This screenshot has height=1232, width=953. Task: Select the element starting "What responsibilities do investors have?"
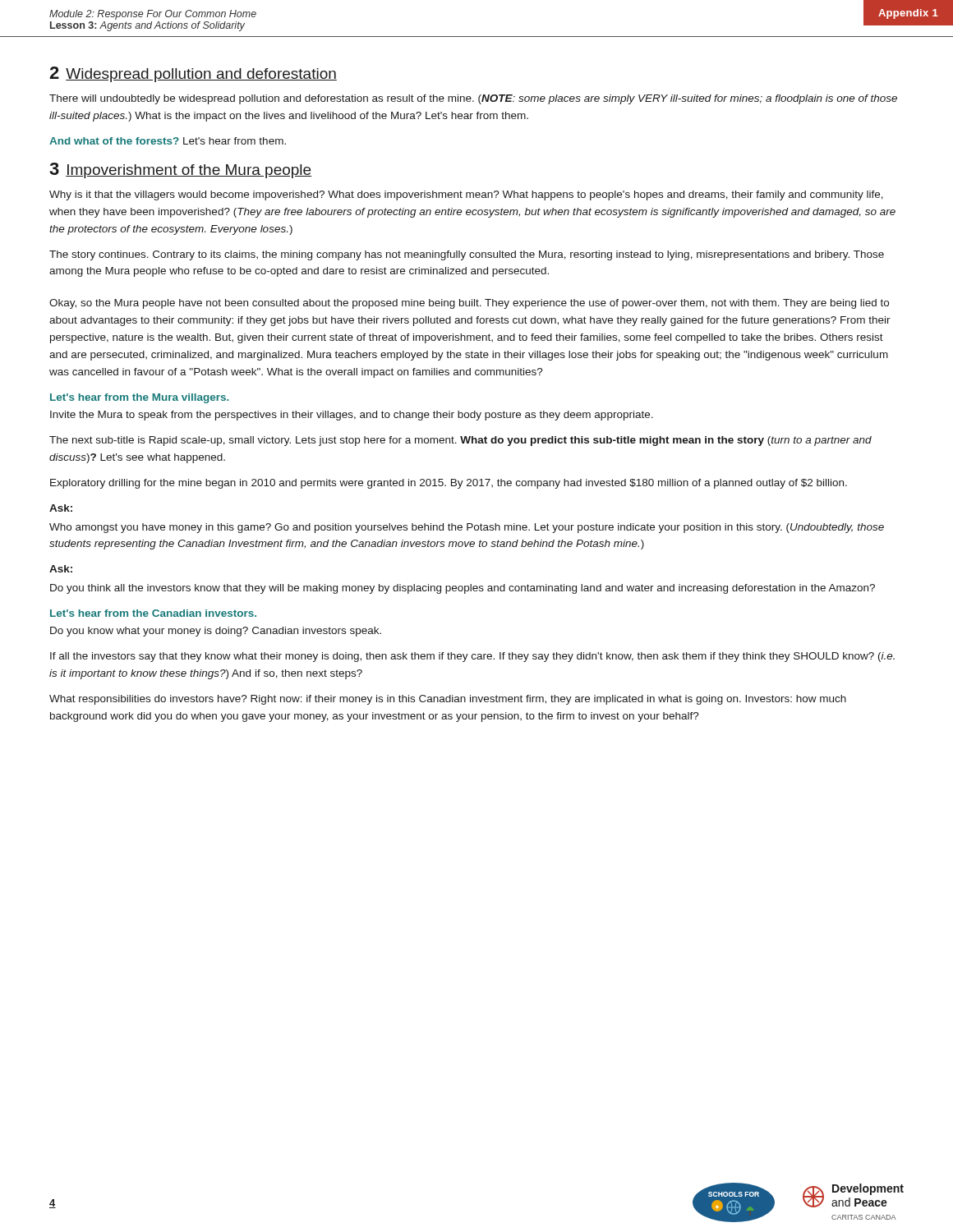(x=448, y=707)
